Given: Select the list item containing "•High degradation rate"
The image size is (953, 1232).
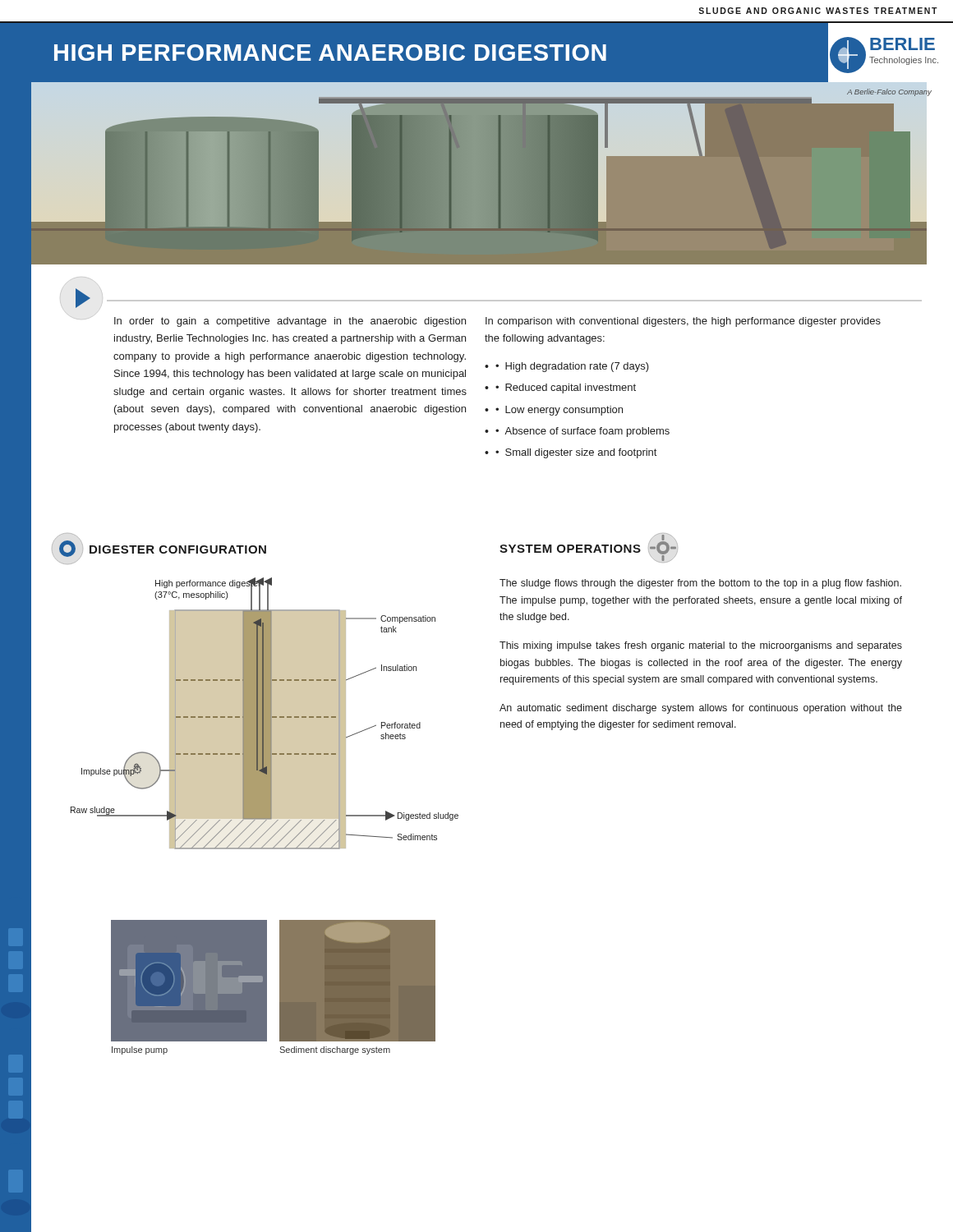Looking at the screenshot, I should (x=572, y=366).
